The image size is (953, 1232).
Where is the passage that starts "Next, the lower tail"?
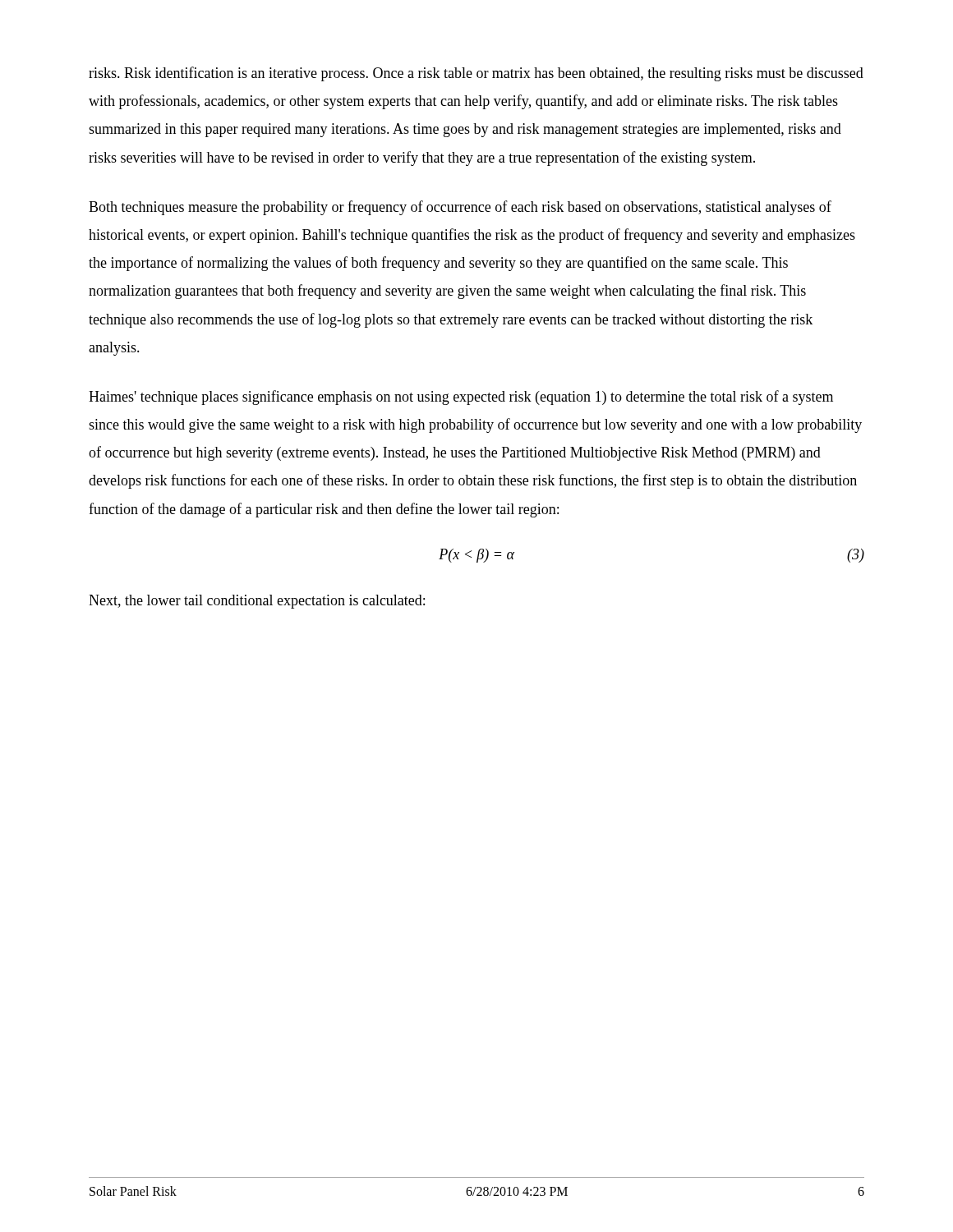tap(258, 600)
